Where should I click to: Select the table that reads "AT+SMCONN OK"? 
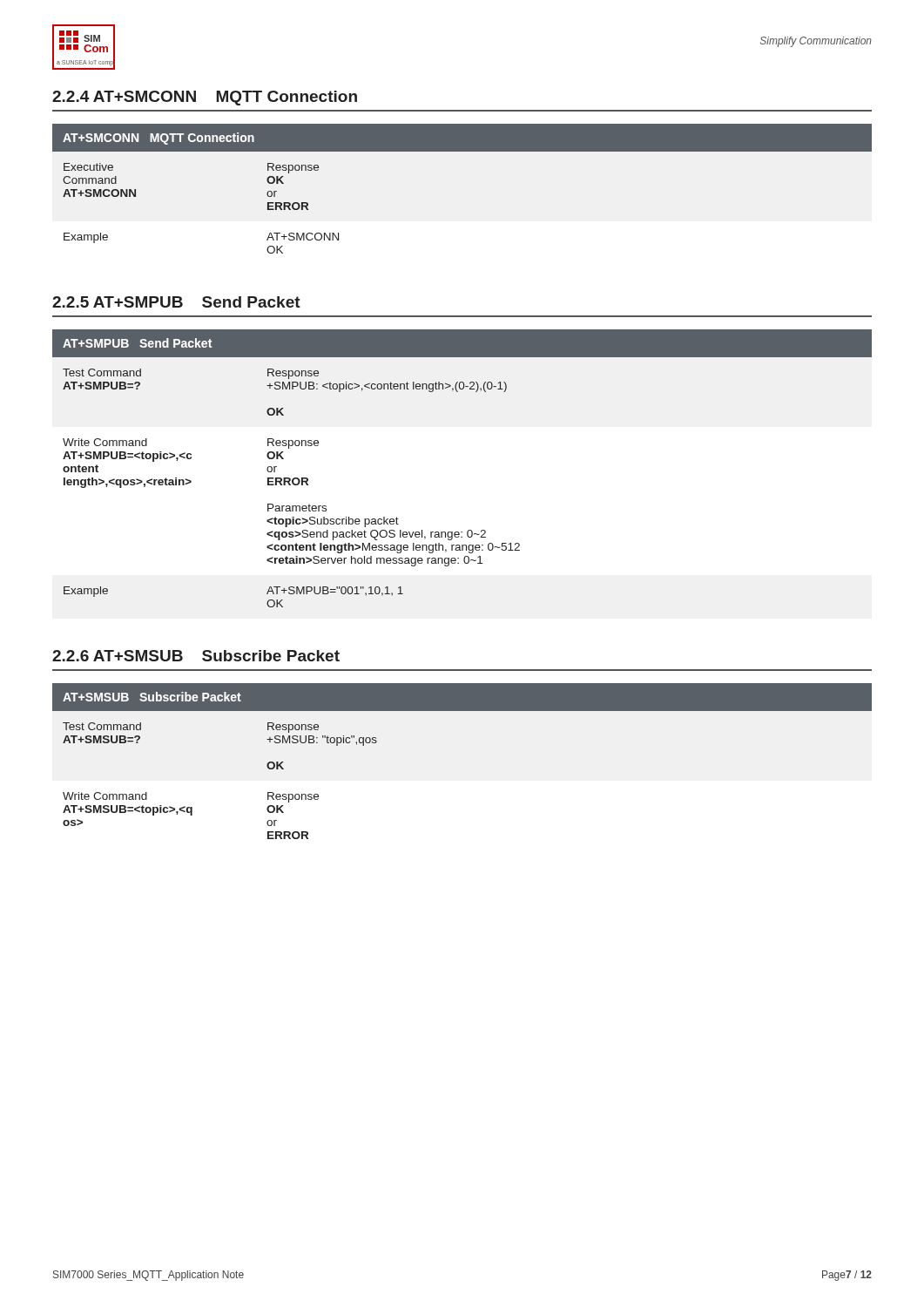(x=462, y=194)
